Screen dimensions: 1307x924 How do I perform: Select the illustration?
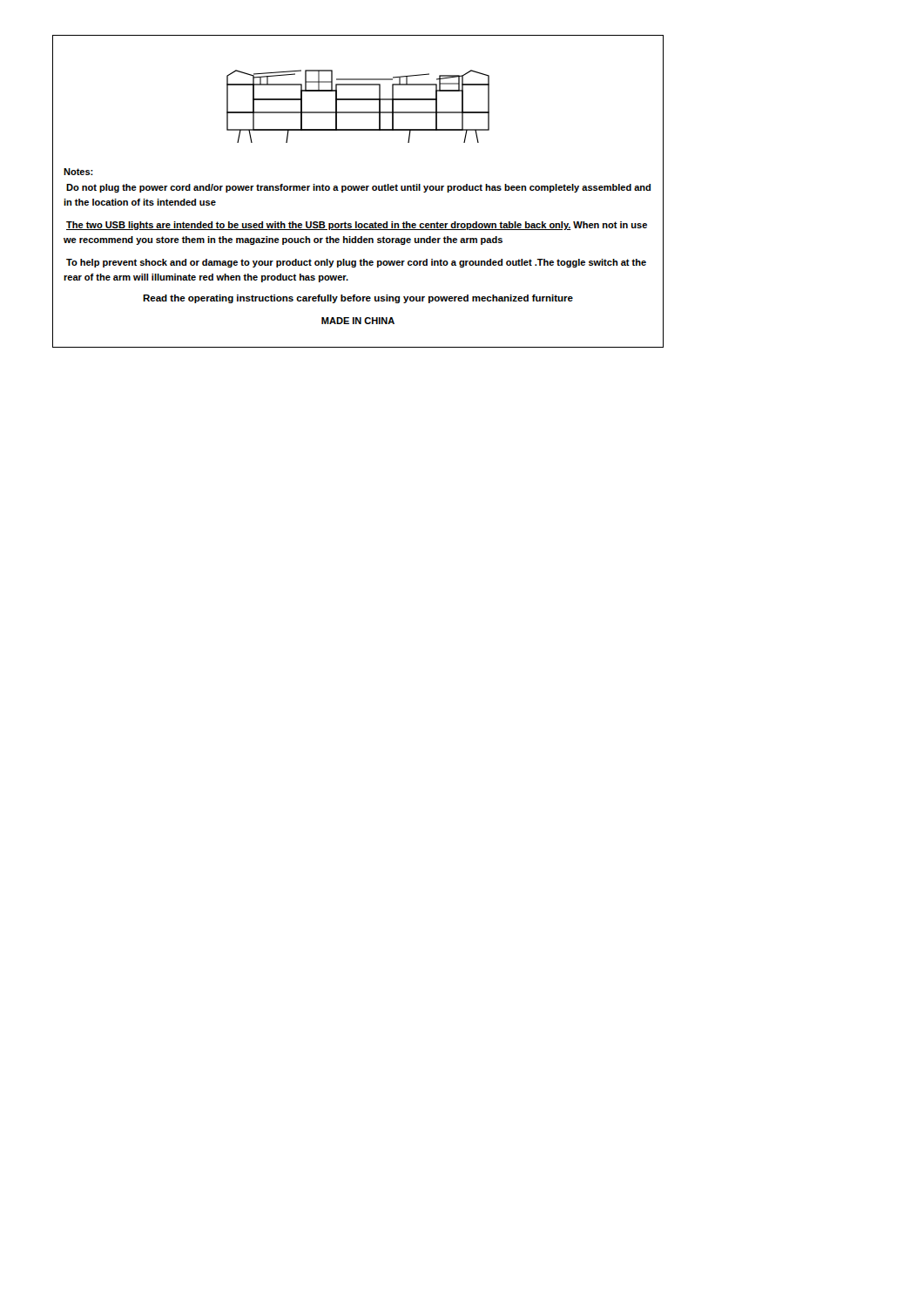click(x=358, y=98)
